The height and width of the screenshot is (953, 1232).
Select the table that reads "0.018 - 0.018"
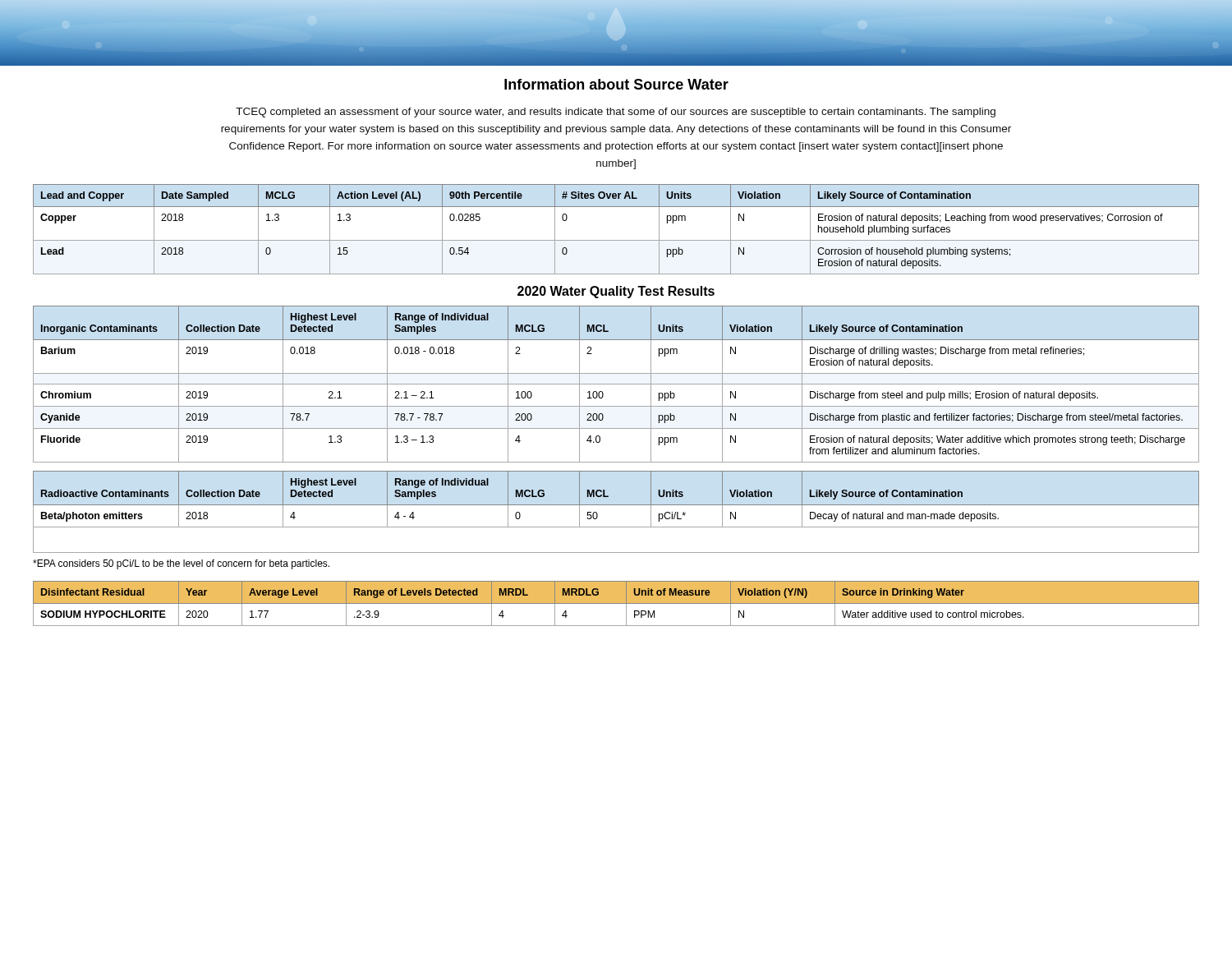616,384
